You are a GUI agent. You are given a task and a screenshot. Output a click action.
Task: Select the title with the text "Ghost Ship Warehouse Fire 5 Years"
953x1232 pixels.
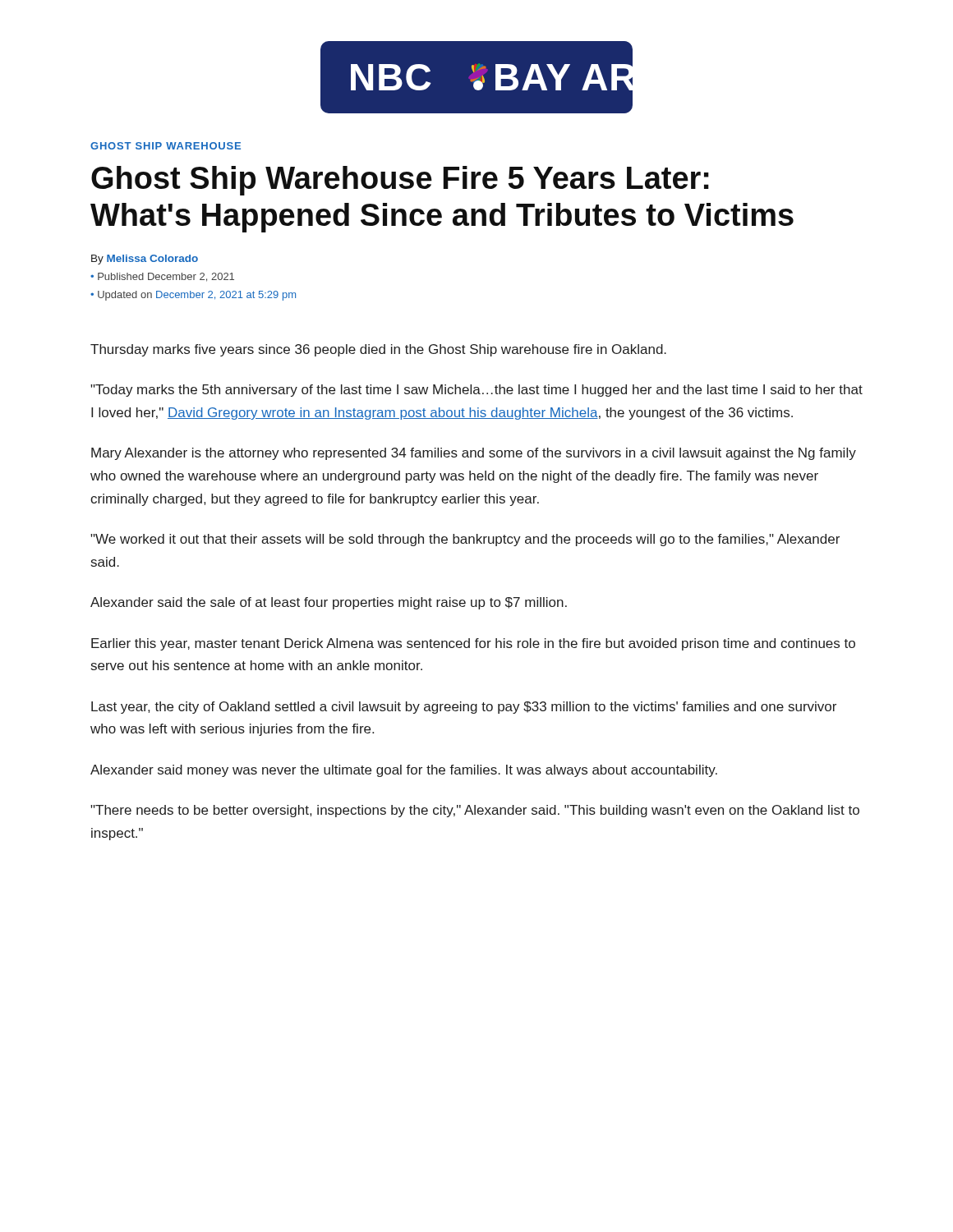(442, 197)
